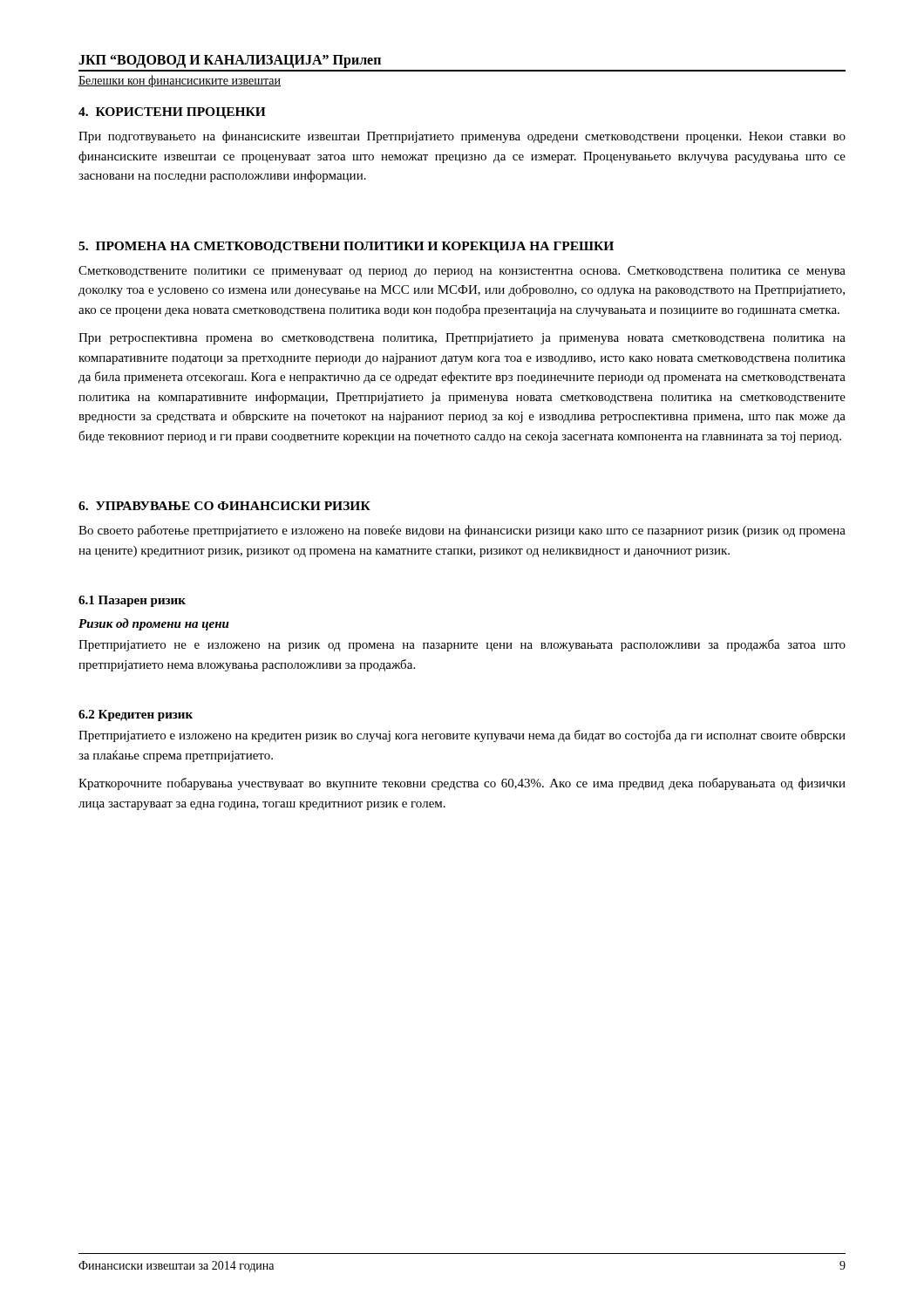Locate the block of text that opens with "Сметководствените политики се применуваат"
The height and width of the screenshot is (1308, 924).
point(462,290)
